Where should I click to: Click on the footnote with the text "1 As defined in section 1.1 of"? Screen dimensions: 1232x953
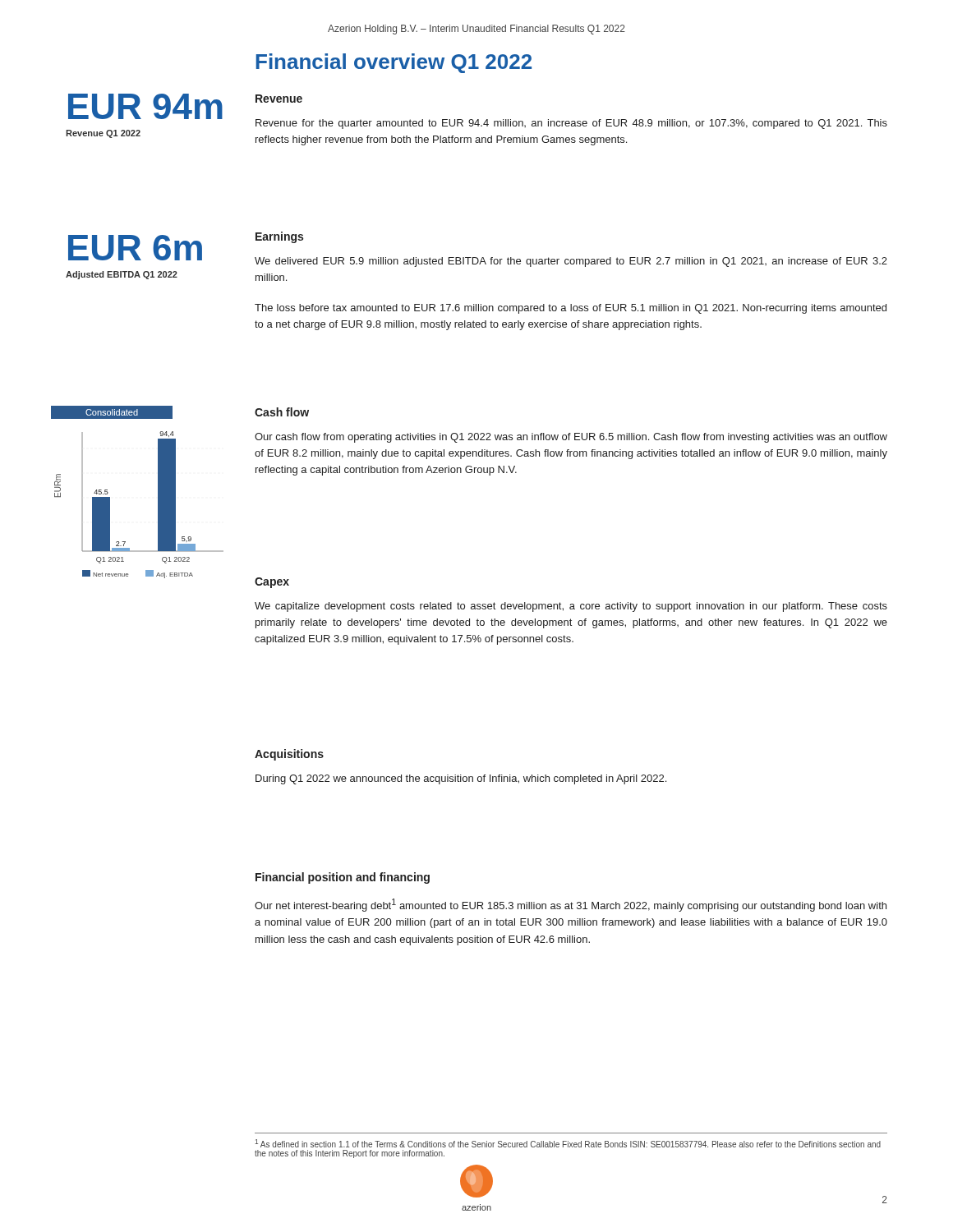(x=568, y=1148)
